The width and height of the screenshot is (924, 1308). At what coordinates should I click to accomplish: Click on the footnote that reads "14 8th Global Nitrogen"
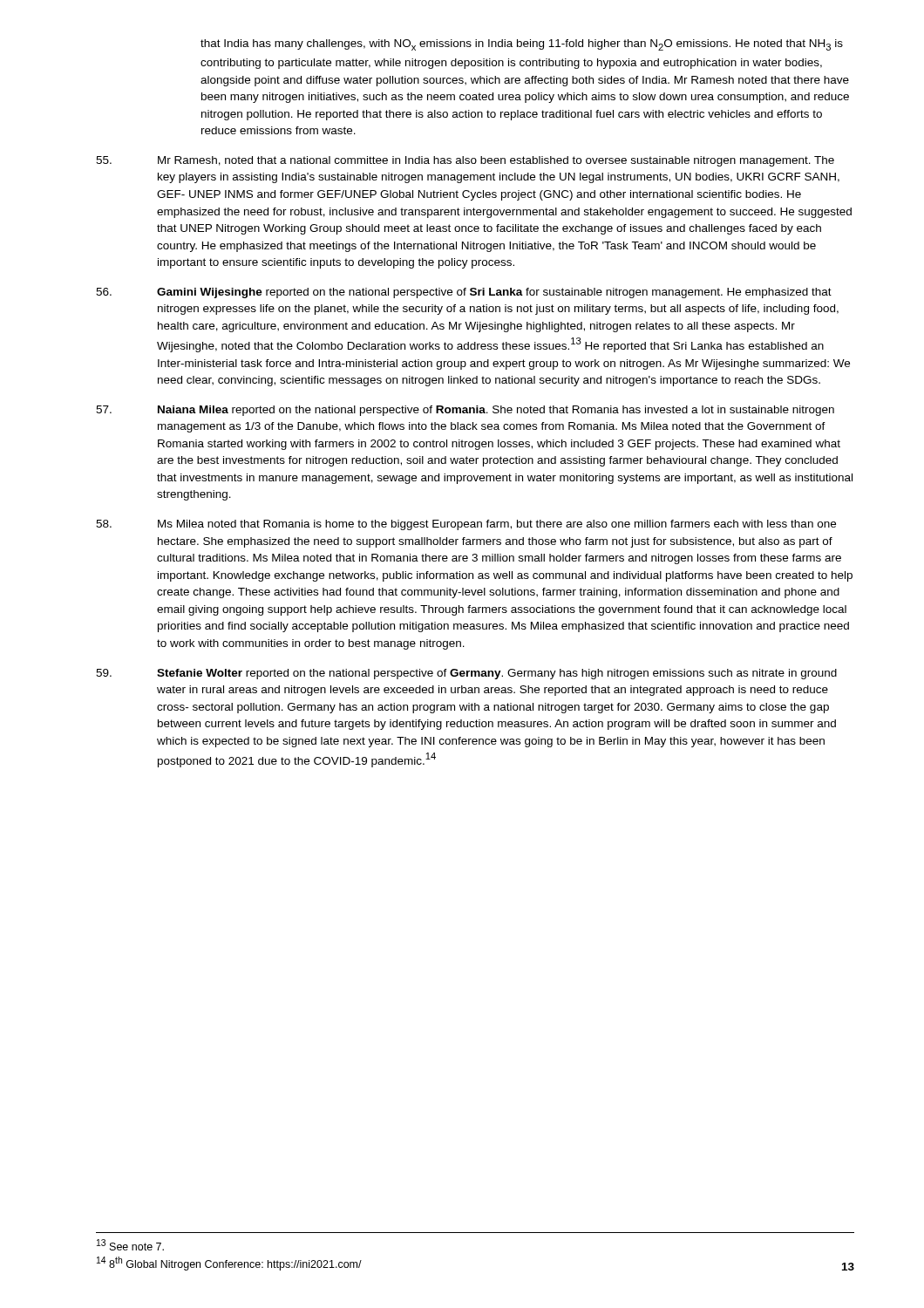tap(229, 1263)
